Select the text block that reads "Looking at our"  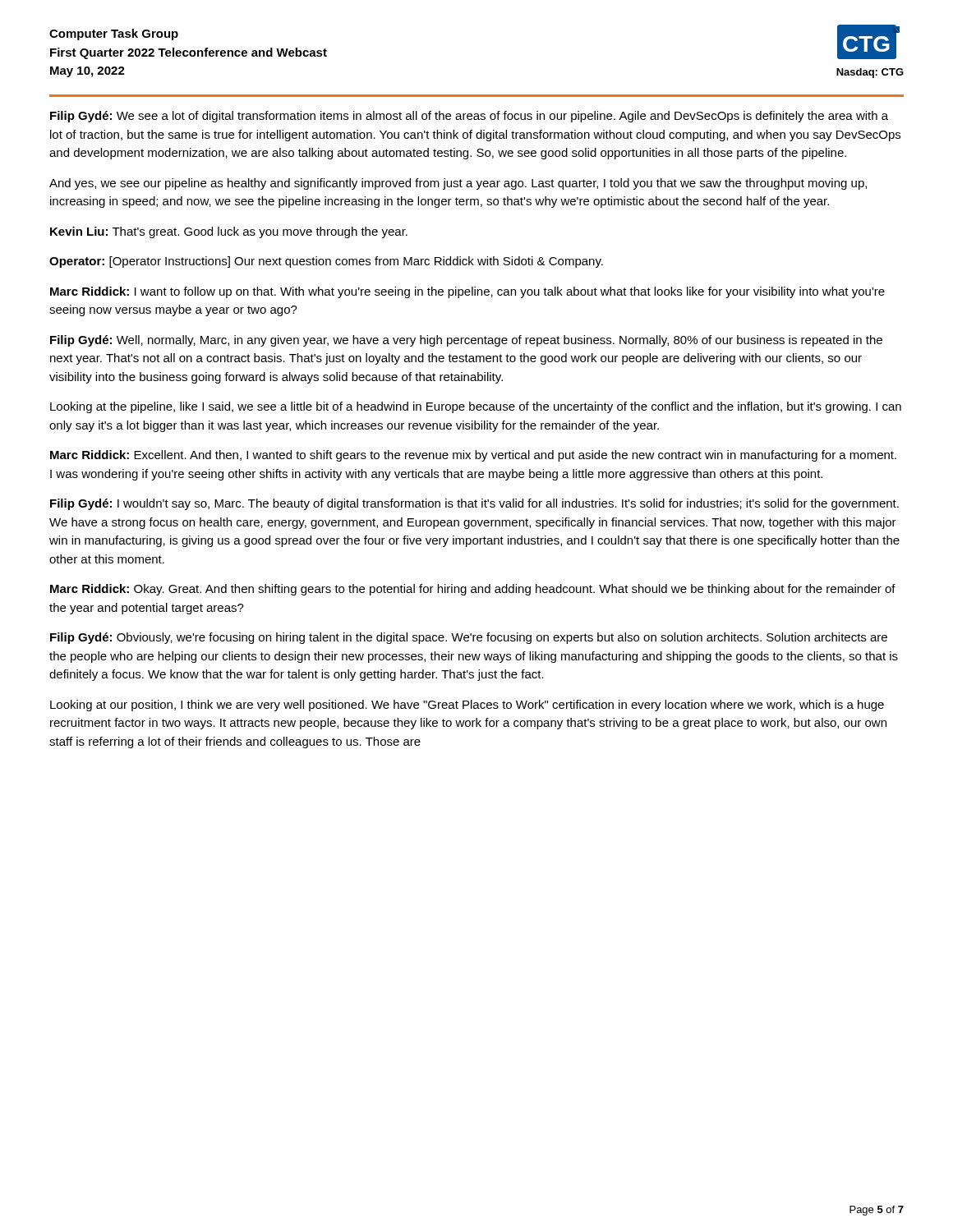pyautogui.click(x=468, y=722)
